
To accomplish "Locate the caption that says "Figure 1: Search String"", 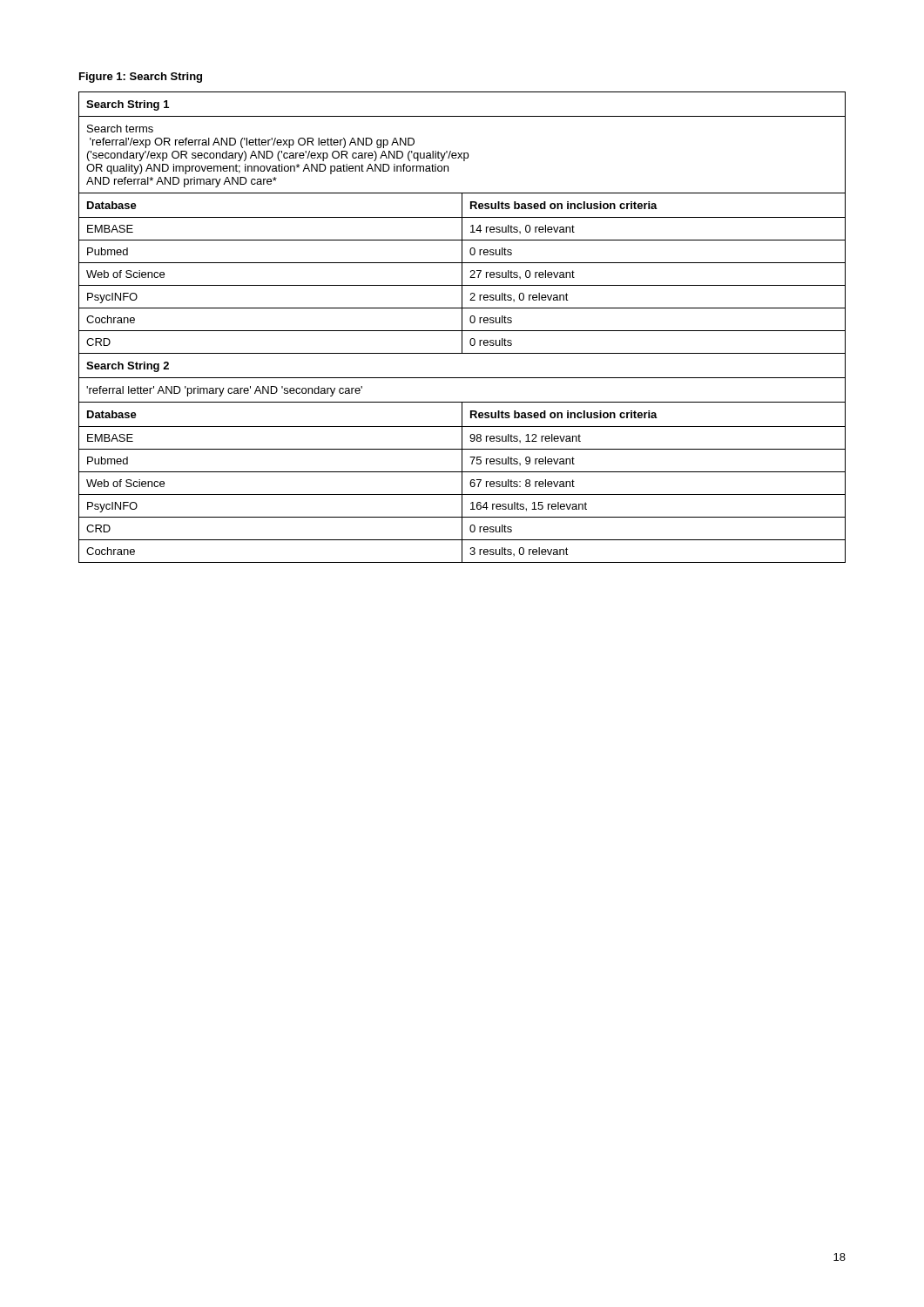I will click(141, 76).
